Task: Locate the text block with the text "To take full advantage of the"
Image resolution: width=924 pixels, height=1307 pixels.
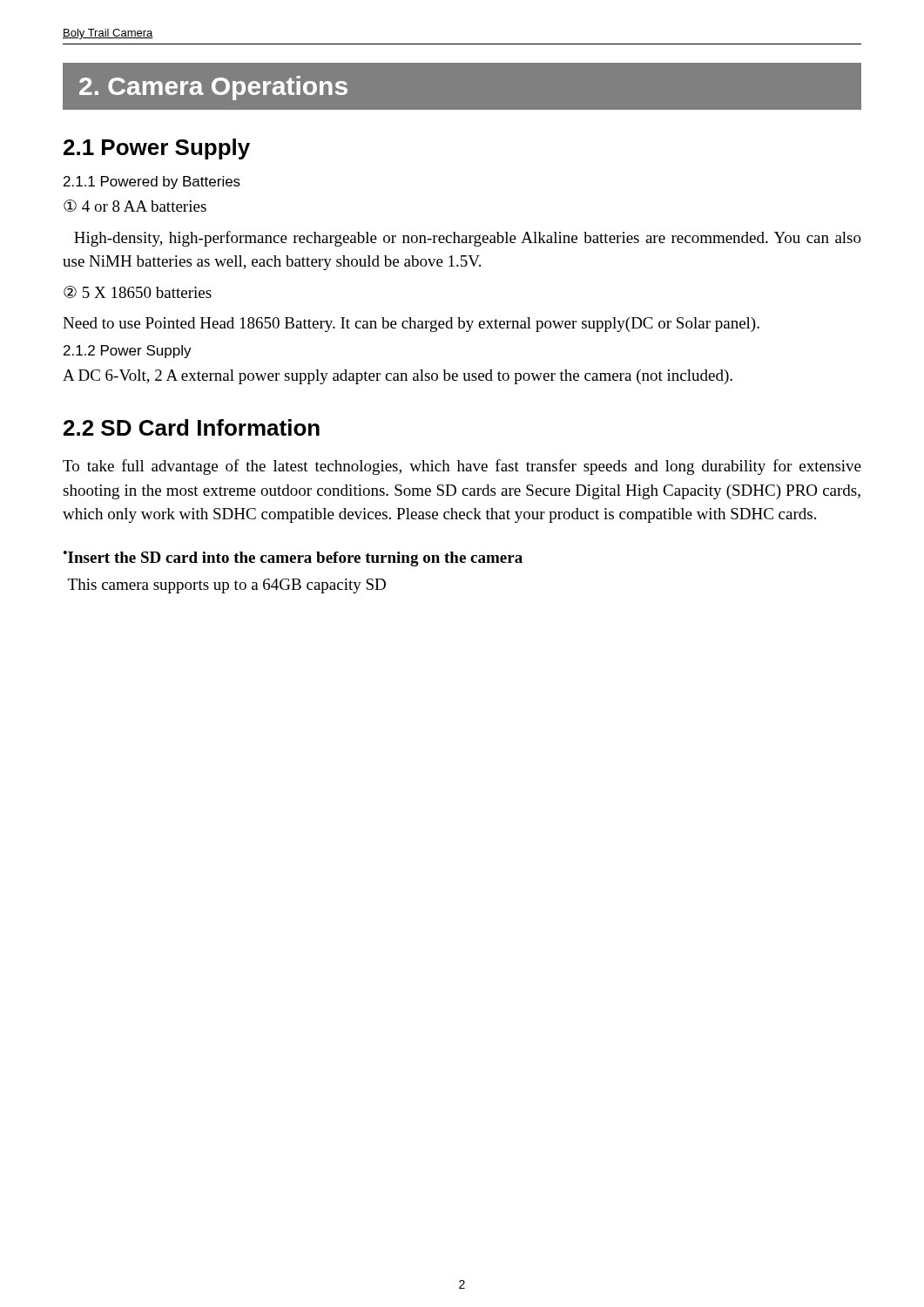Action: point(462,490)
